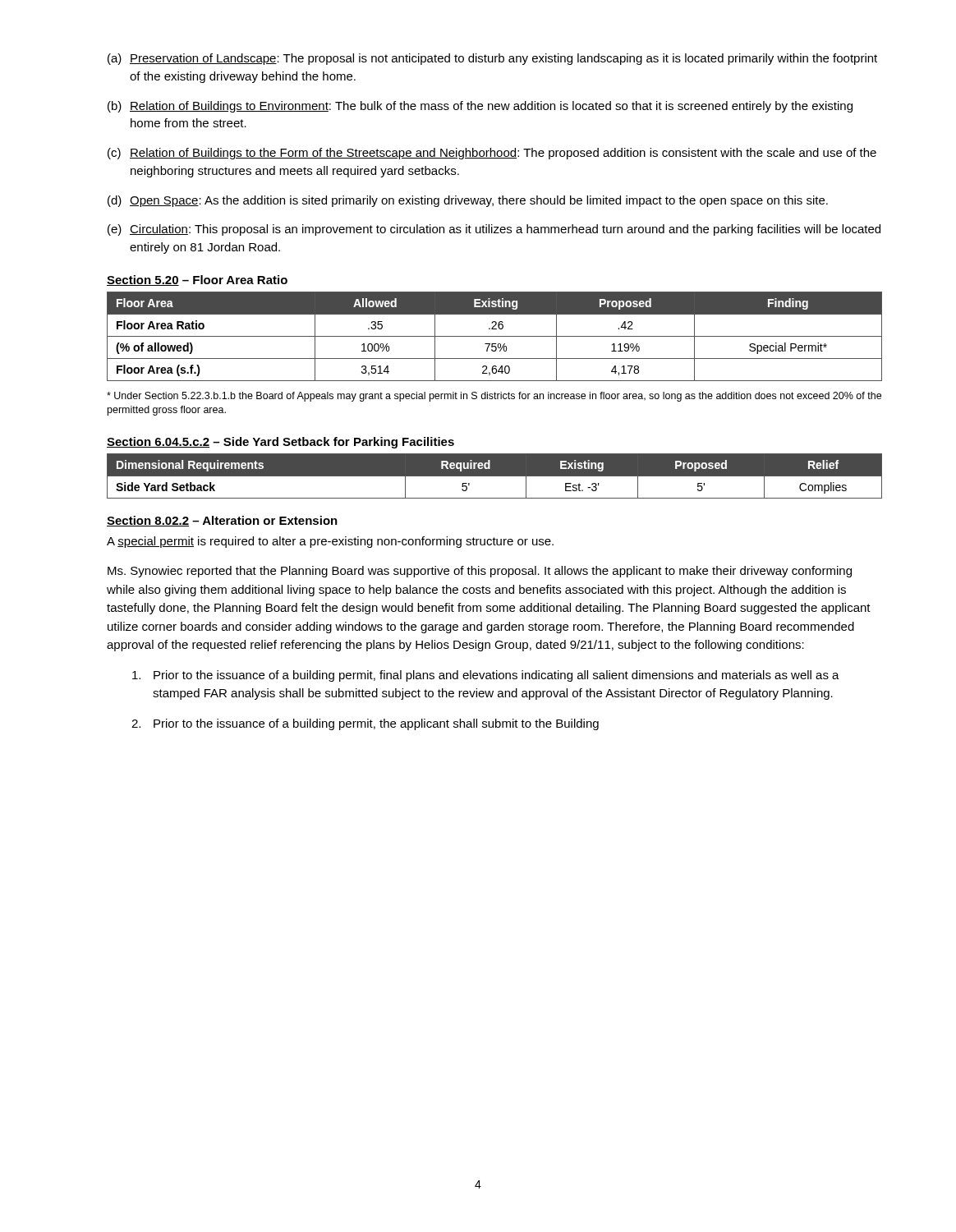The image size is (956, 1232).
Task: Click on the text starting "Ms. Synowiec reported that the Planning Board was"
Action: pyautogui.click(x=488, y=608)
